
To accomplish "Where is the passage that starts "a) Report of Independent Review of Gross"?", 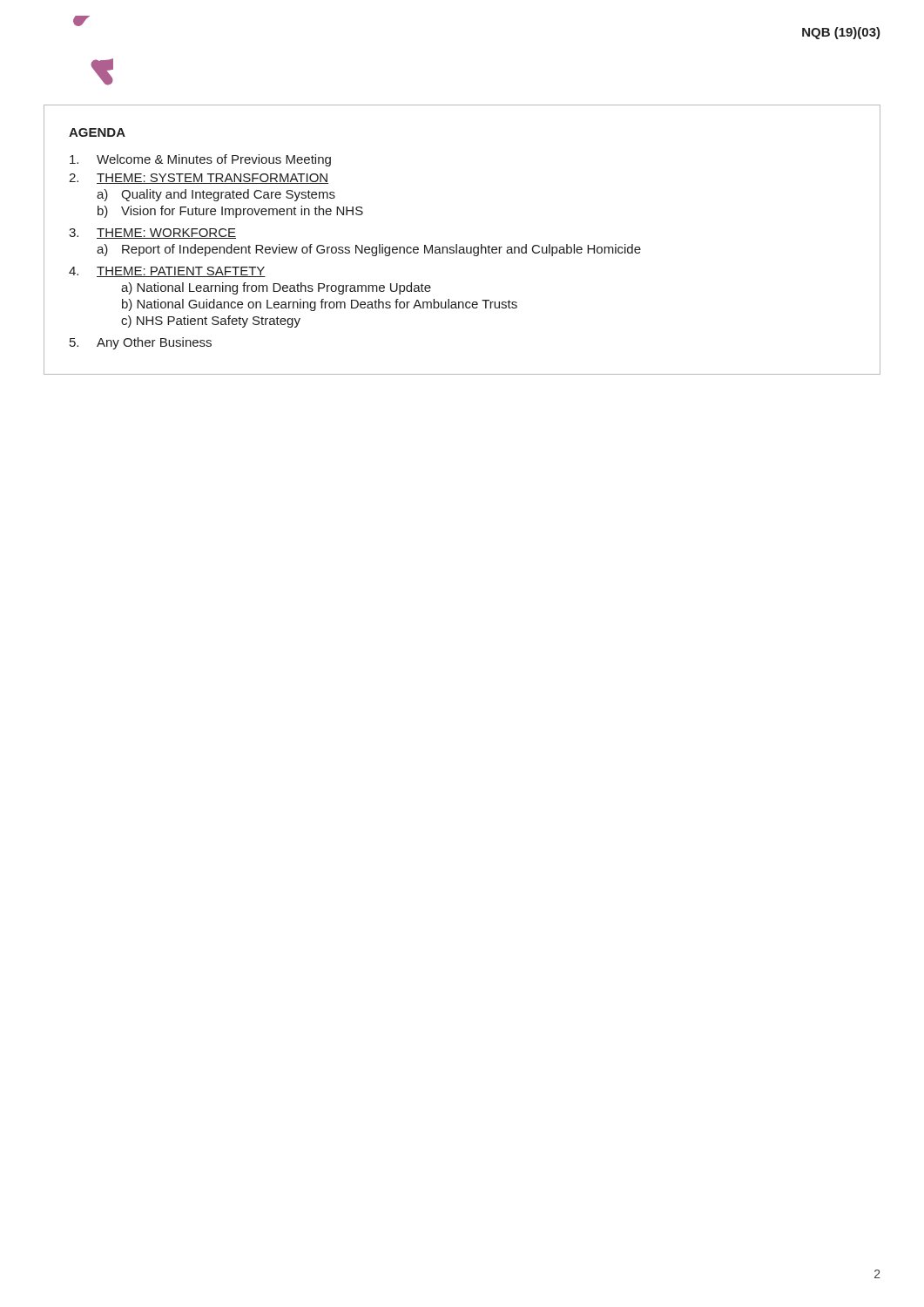I will point(369,249).
